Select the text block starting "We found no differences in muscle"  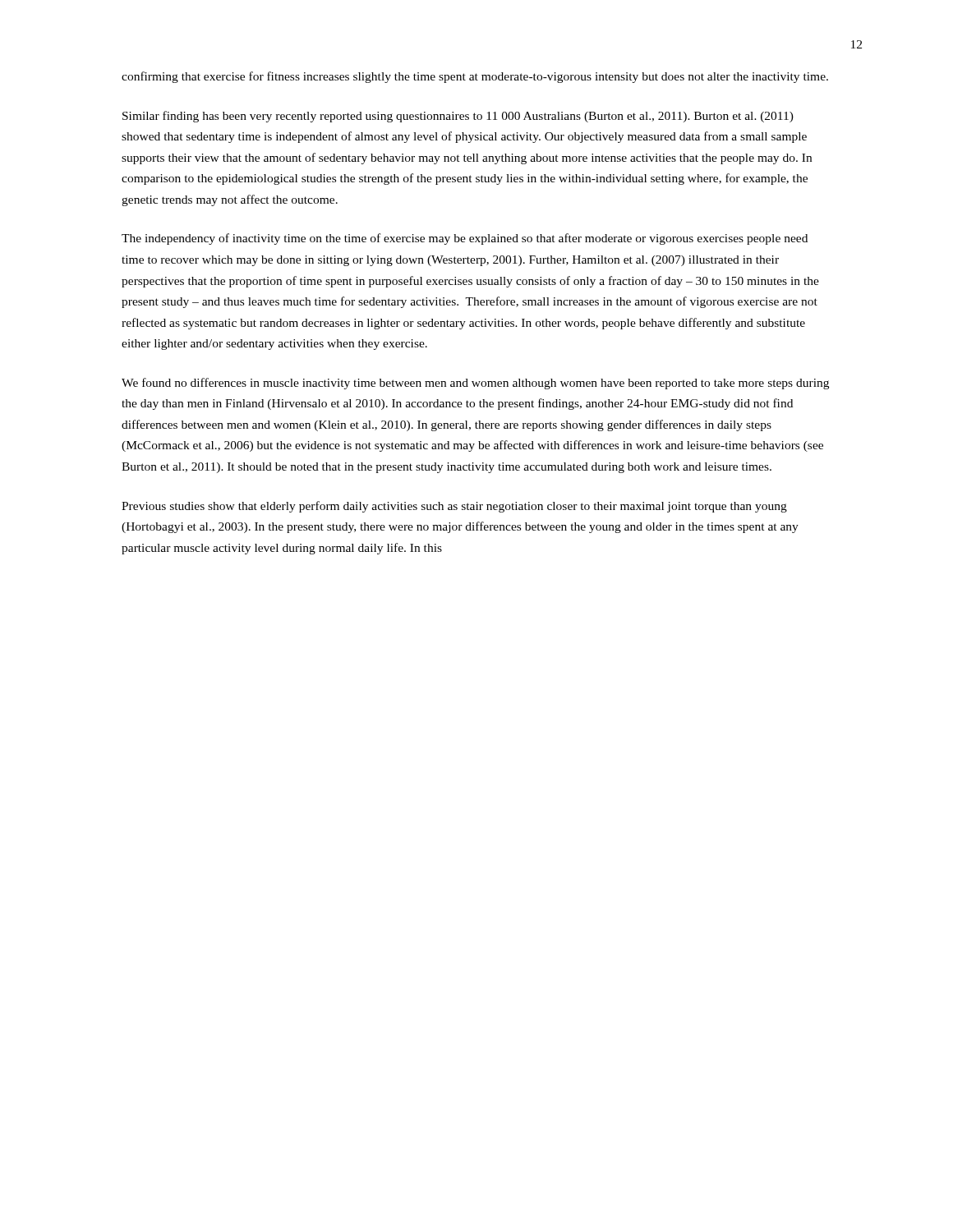point(475,424)
